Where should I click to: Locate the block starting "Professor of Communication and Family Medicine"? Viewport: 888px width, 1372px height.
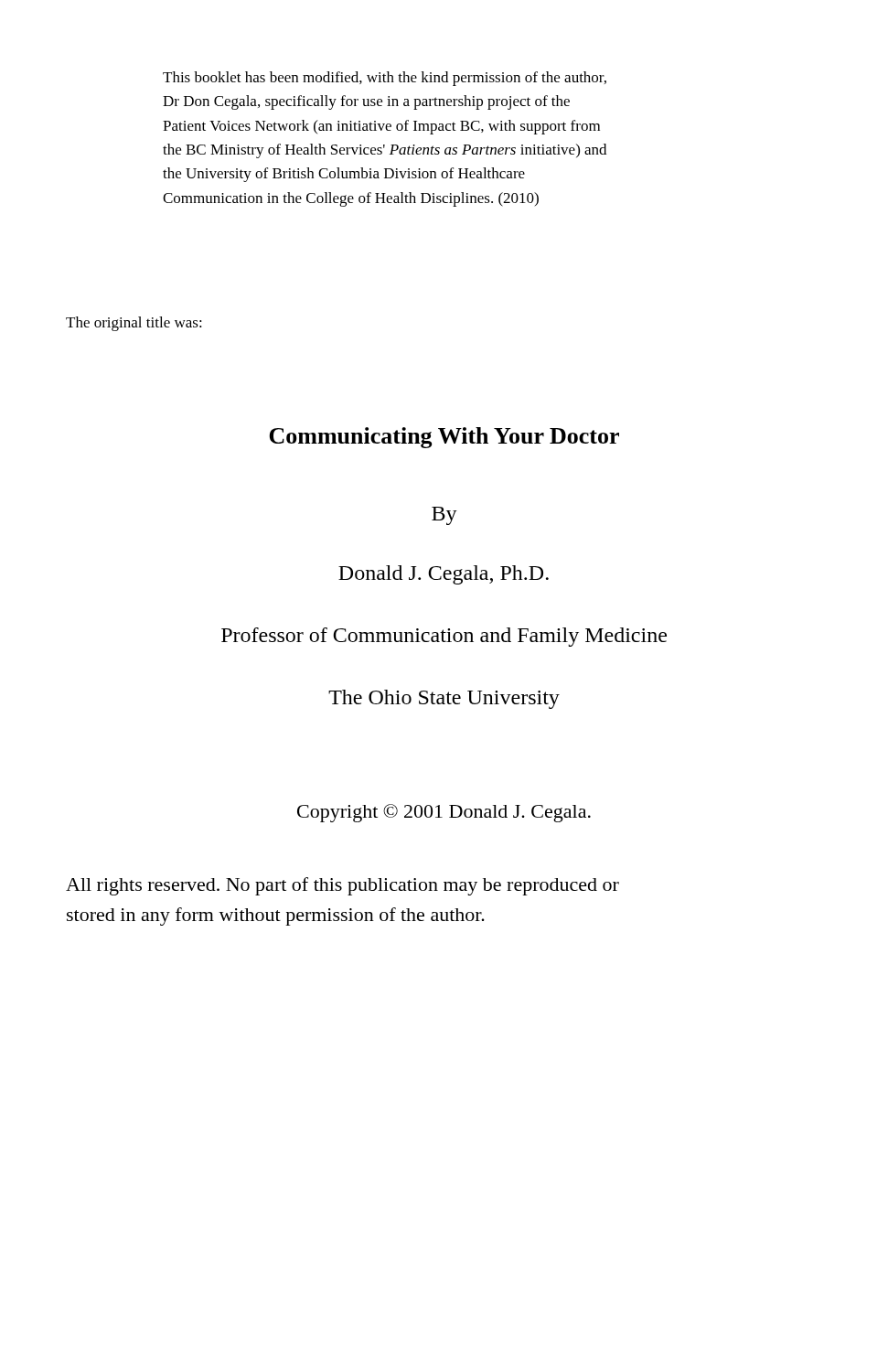444,635
